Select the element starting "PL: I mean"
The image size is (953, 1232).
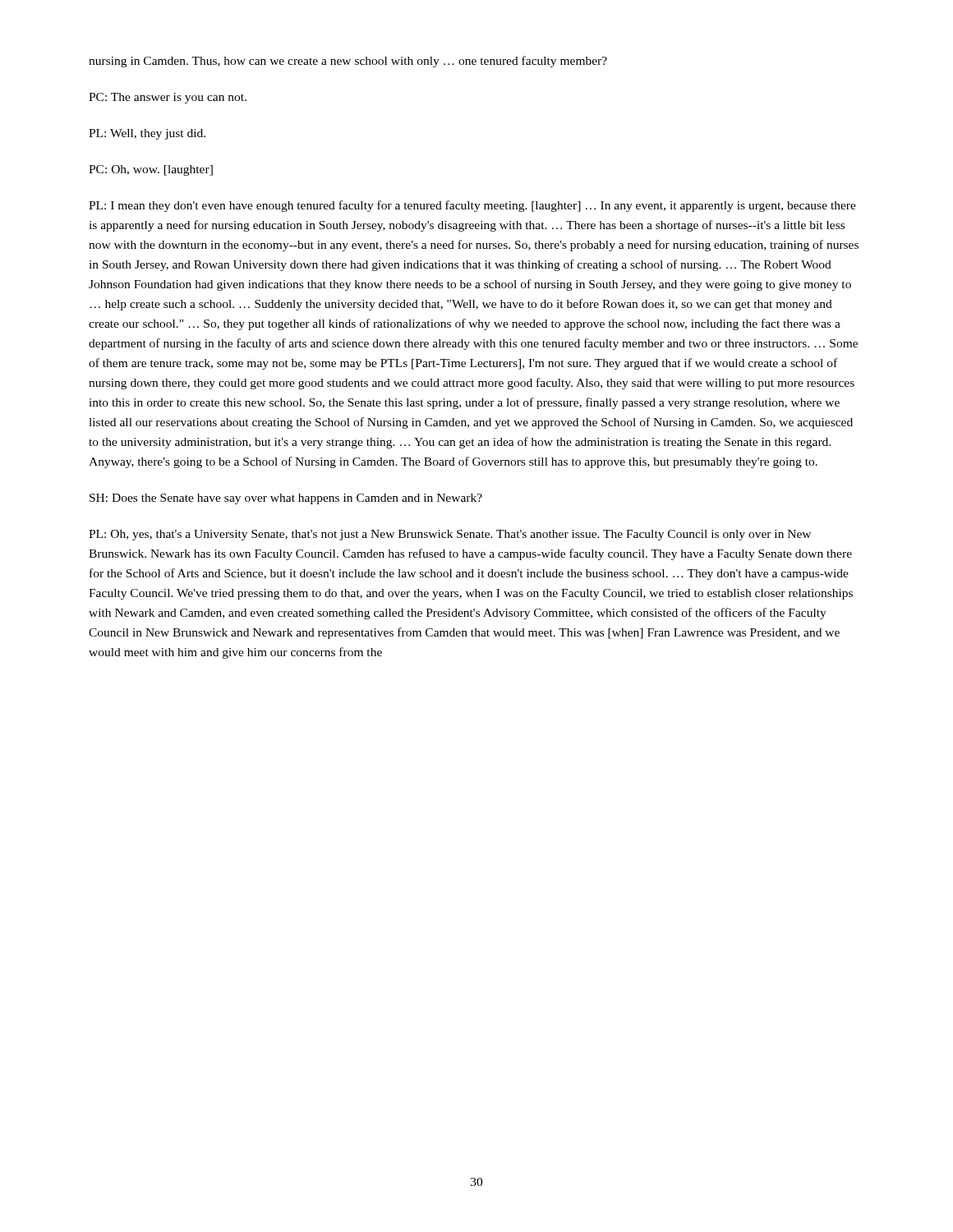click(x=476, y=334)
